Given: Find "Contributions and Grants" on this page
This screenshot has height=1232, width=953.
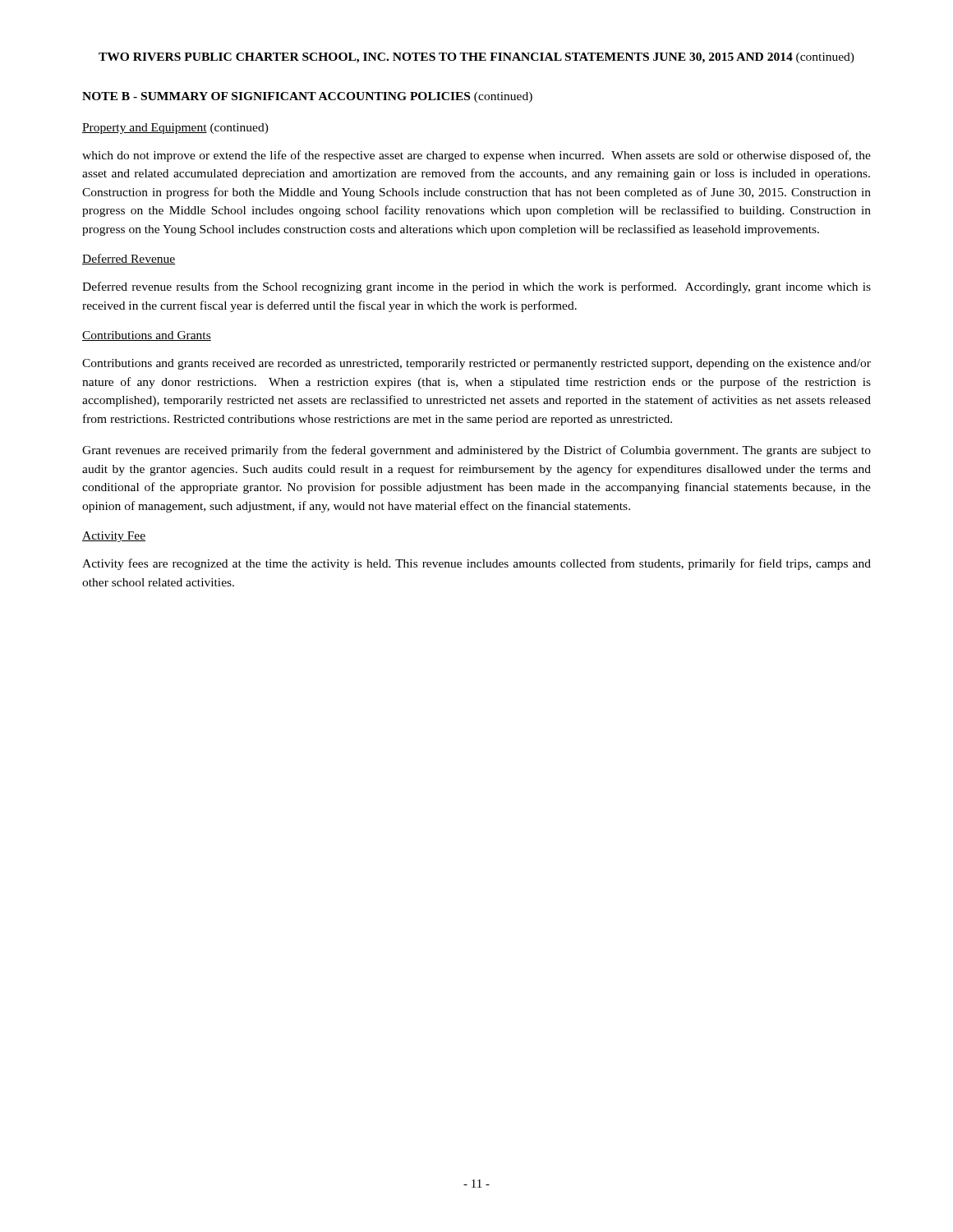Looking at the screenshot, I should click(x=147, y=335).
